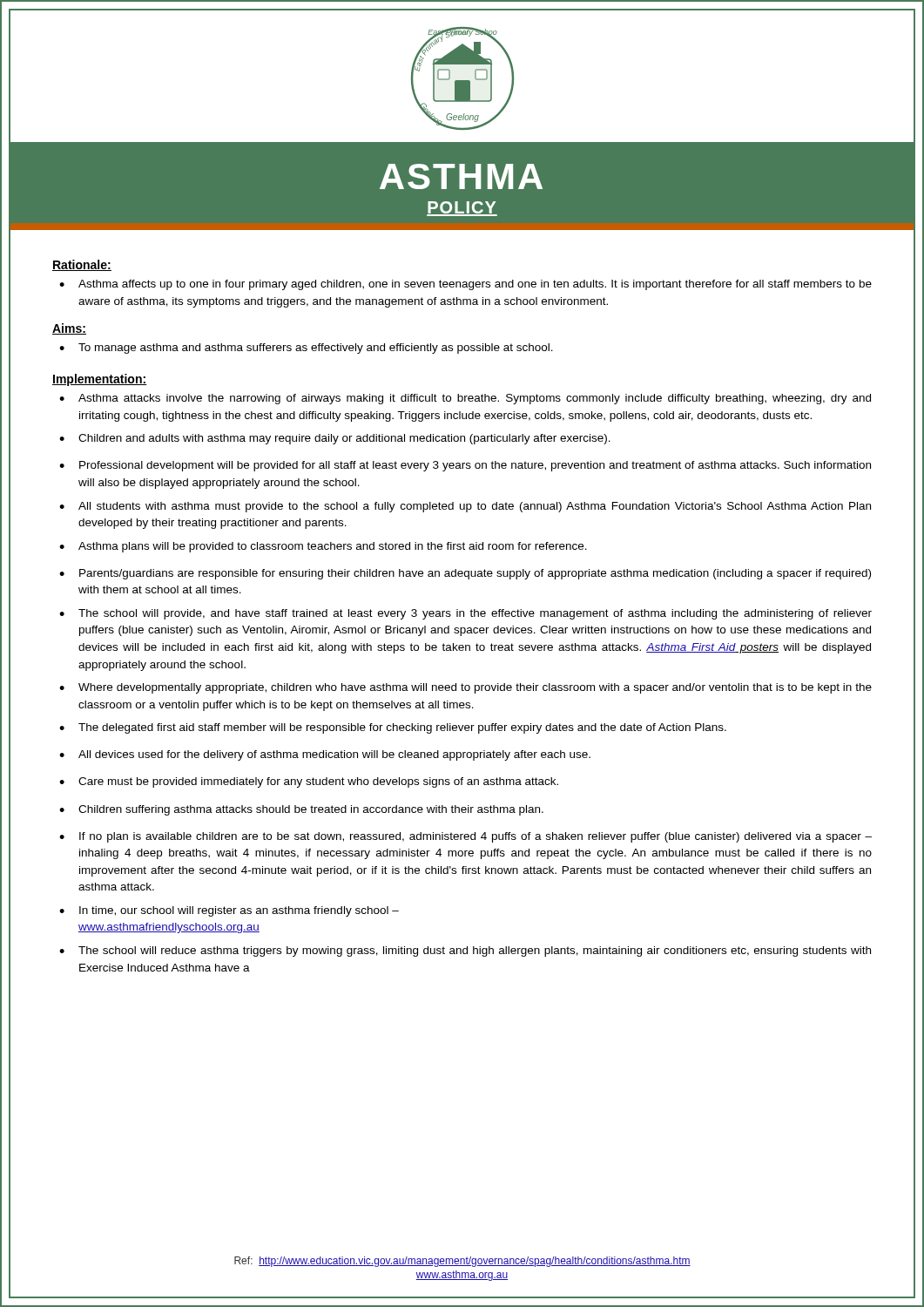This screenshot has width=924, height=1307.
Task: Select the list item containing "• The school will provide, and have"
Action: [465, 639]
